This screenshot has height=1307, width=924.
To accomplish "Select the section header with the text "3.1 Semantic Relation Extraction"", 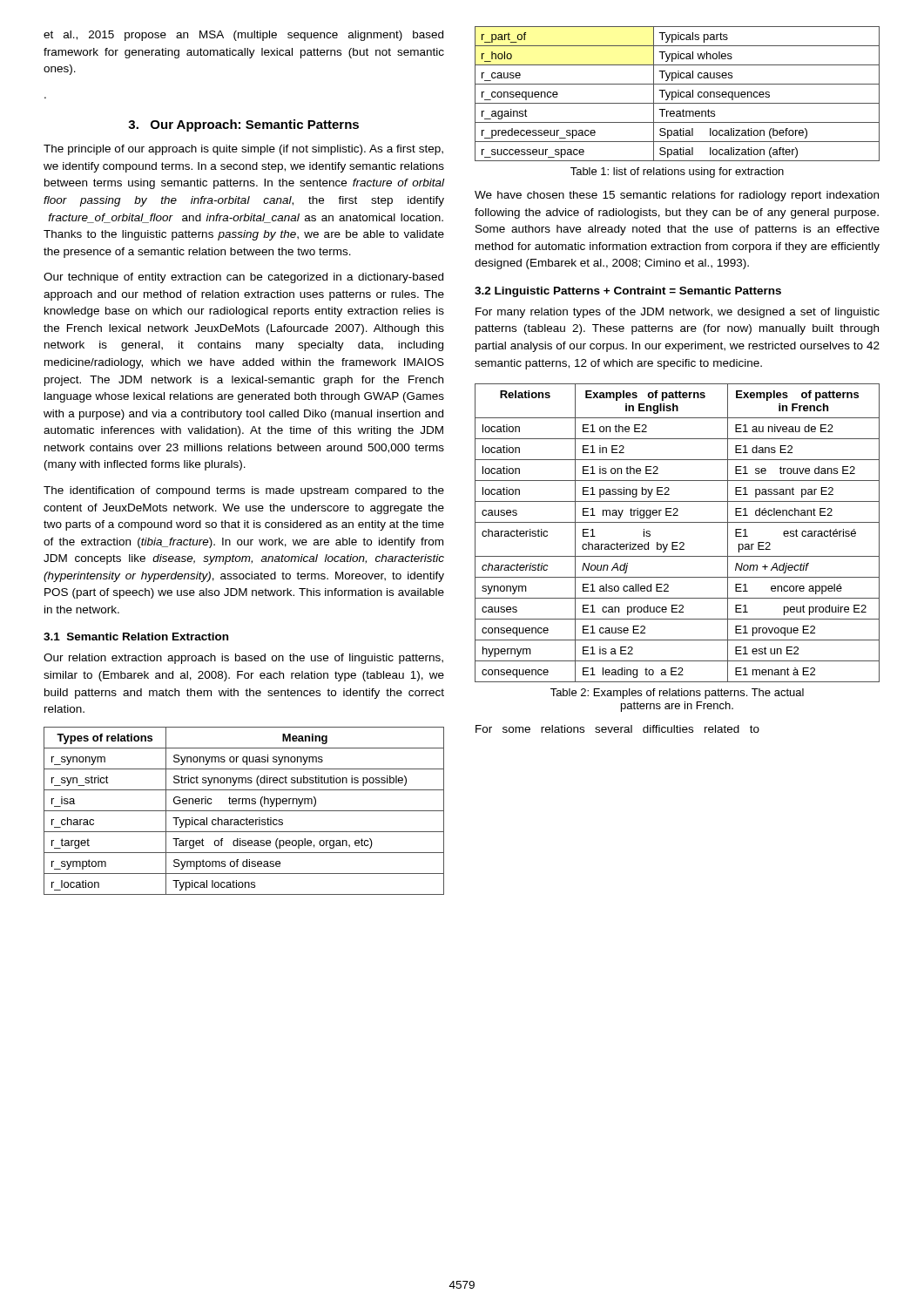I will (x=136, y=637).
